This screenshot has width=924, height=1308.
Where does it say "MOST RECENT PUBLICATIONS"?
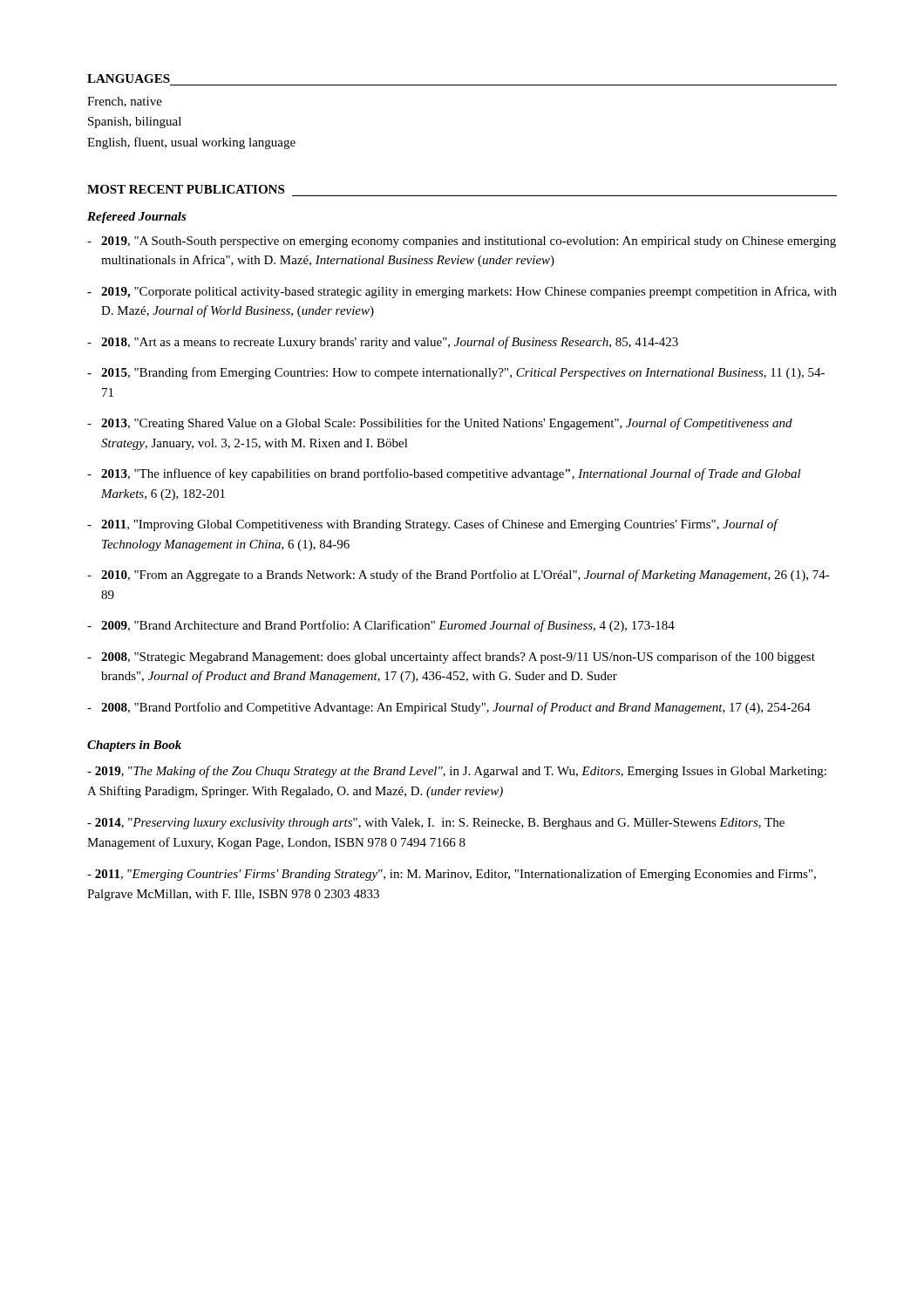tap(462, 189)
